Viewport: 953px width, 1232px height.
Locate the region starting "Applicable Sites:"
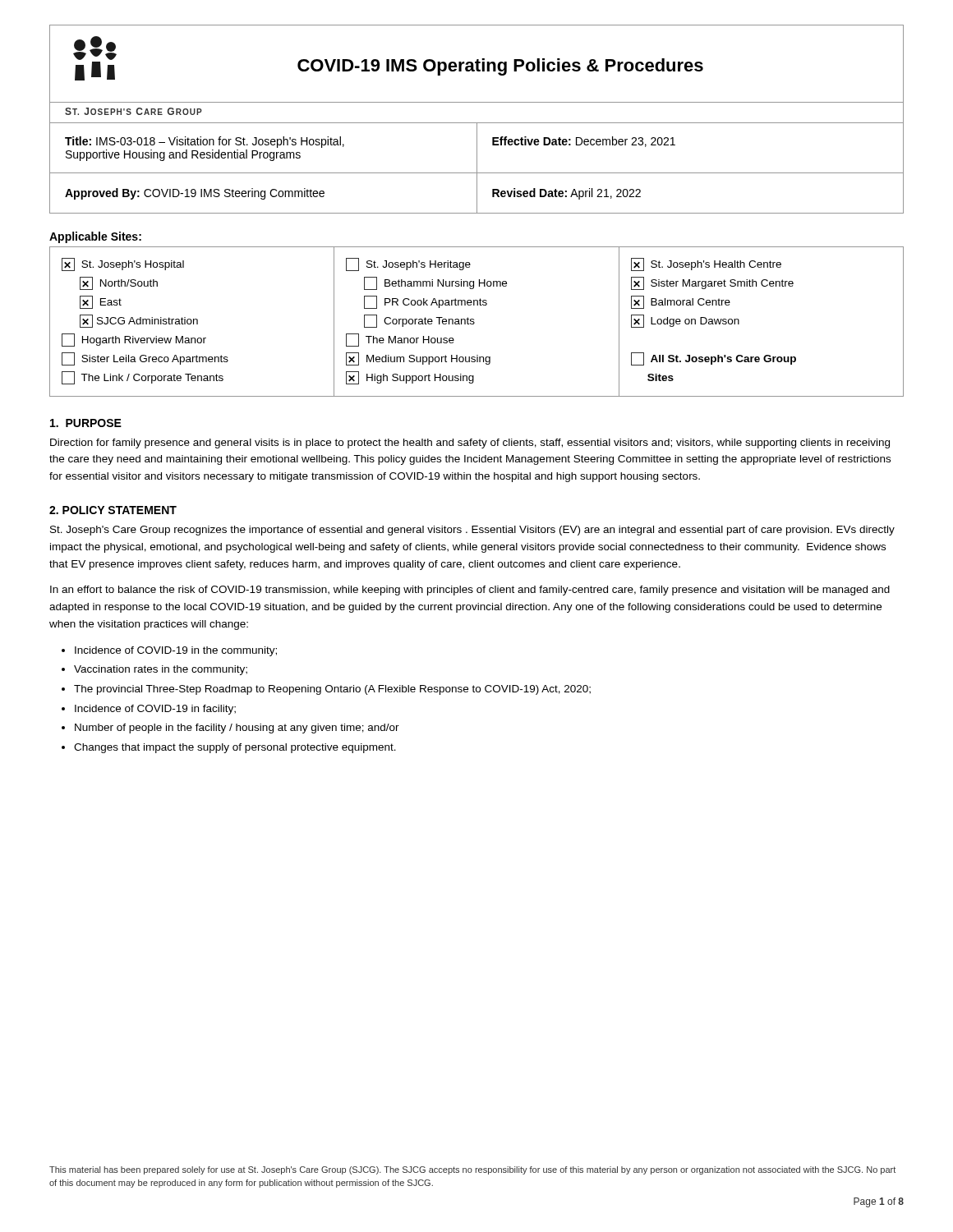coord(96,237)
